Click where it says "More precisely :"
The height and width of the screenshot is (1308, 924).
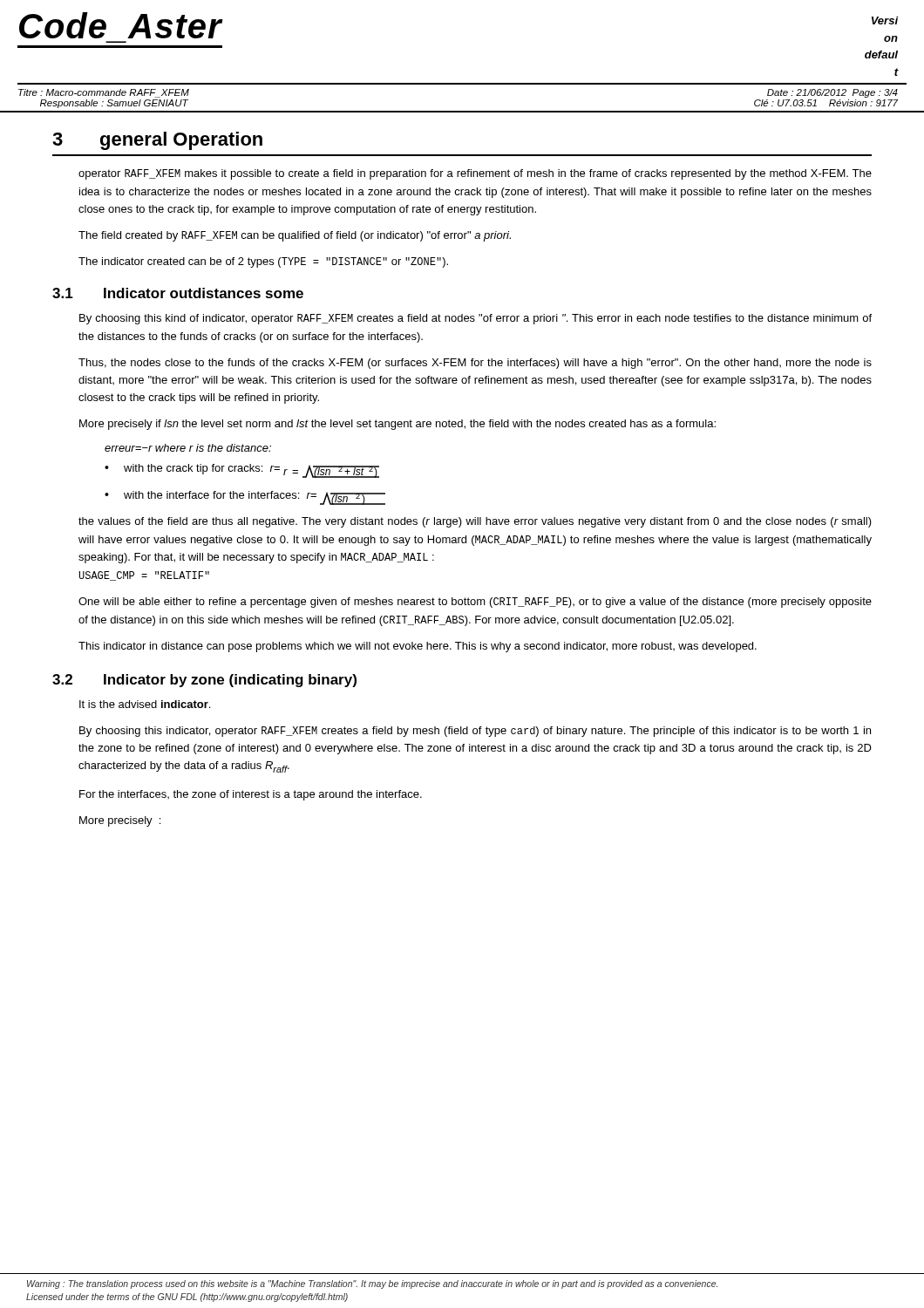pyautogui.click(x=120, y=820)
